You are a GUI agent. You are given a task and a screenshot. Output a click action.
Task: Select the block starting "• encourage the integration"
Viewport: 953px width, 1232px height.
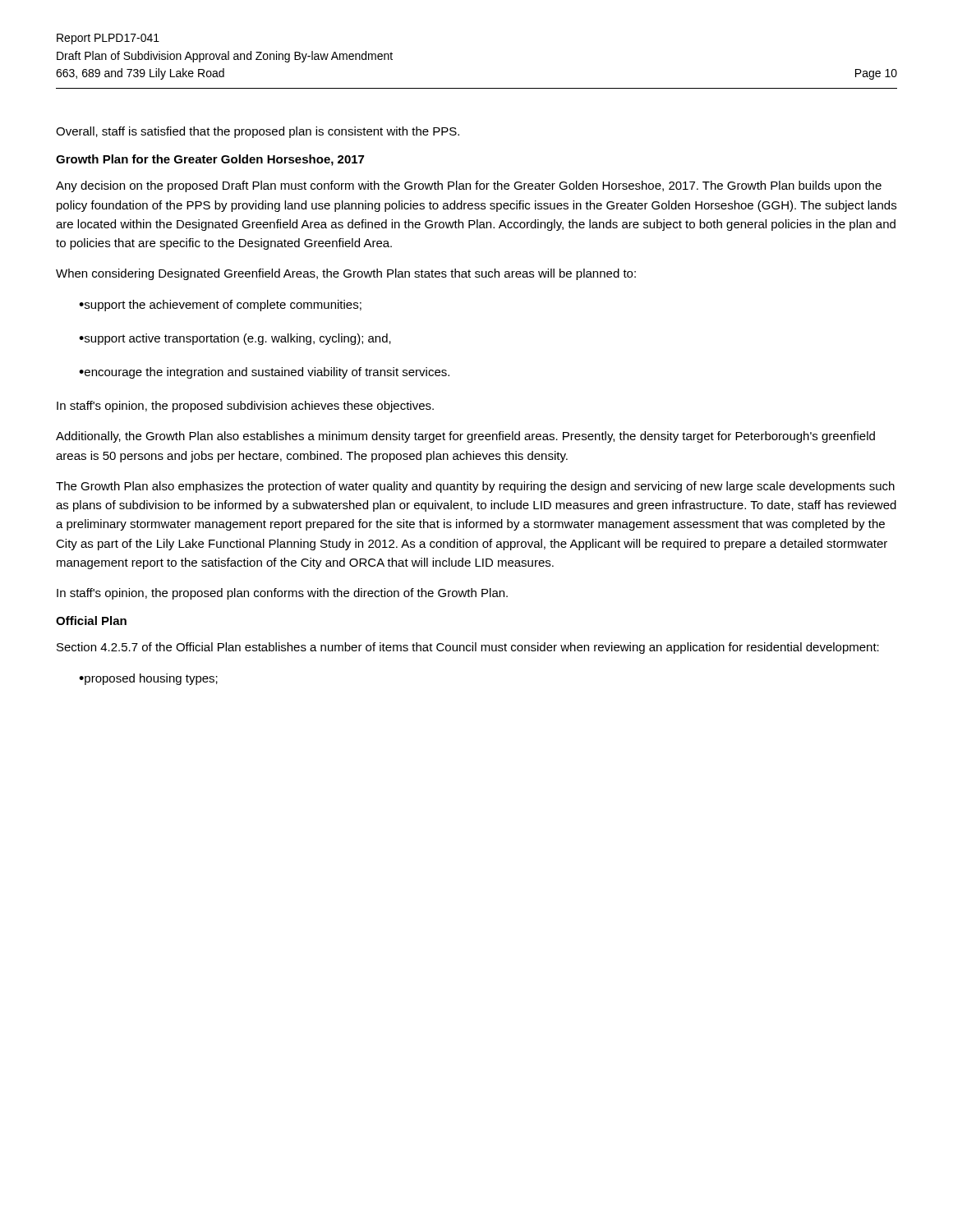coord(264,373)
